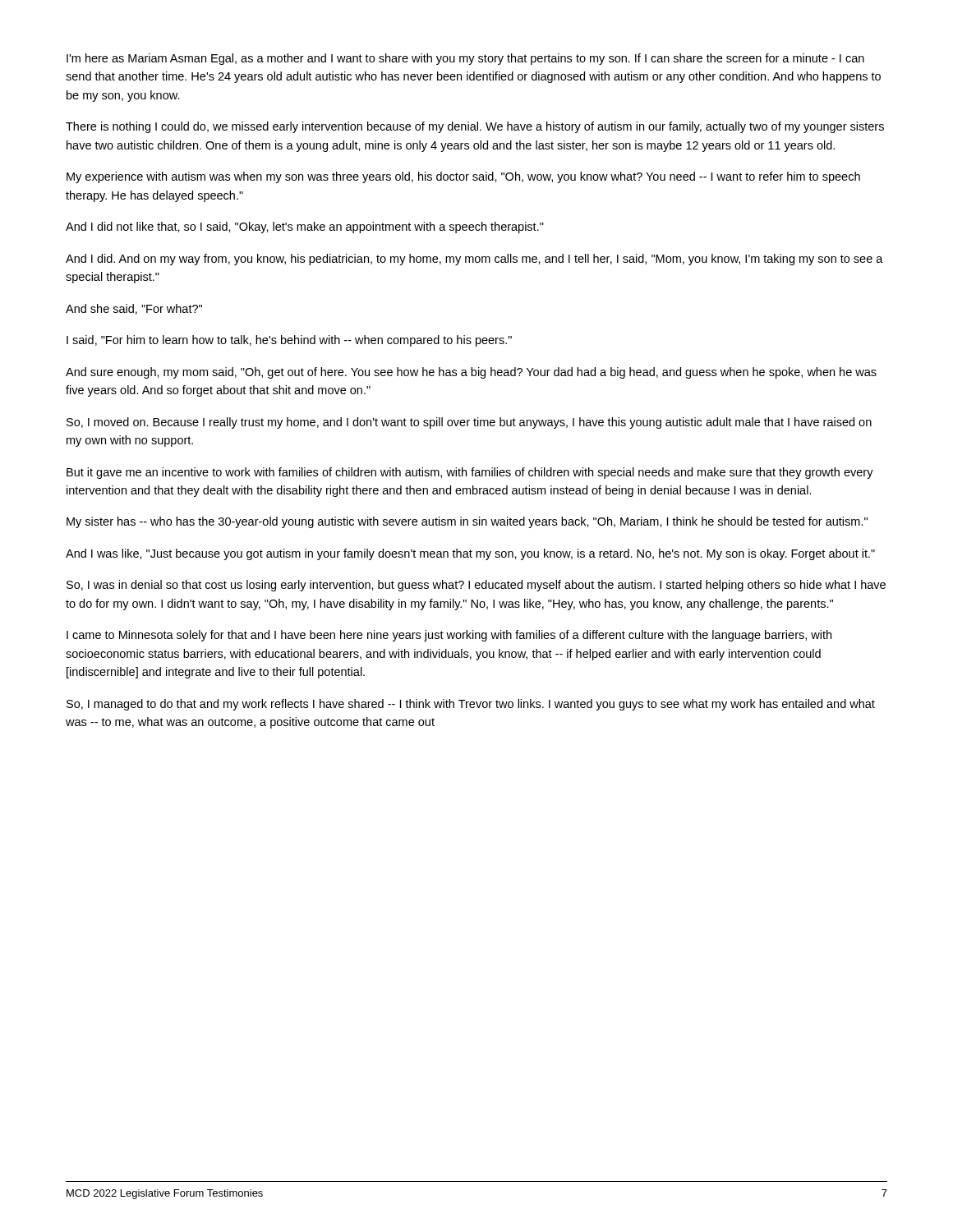
Task: Select the region starting "And she said, "For what?""
Action: (x=134, y=309)
